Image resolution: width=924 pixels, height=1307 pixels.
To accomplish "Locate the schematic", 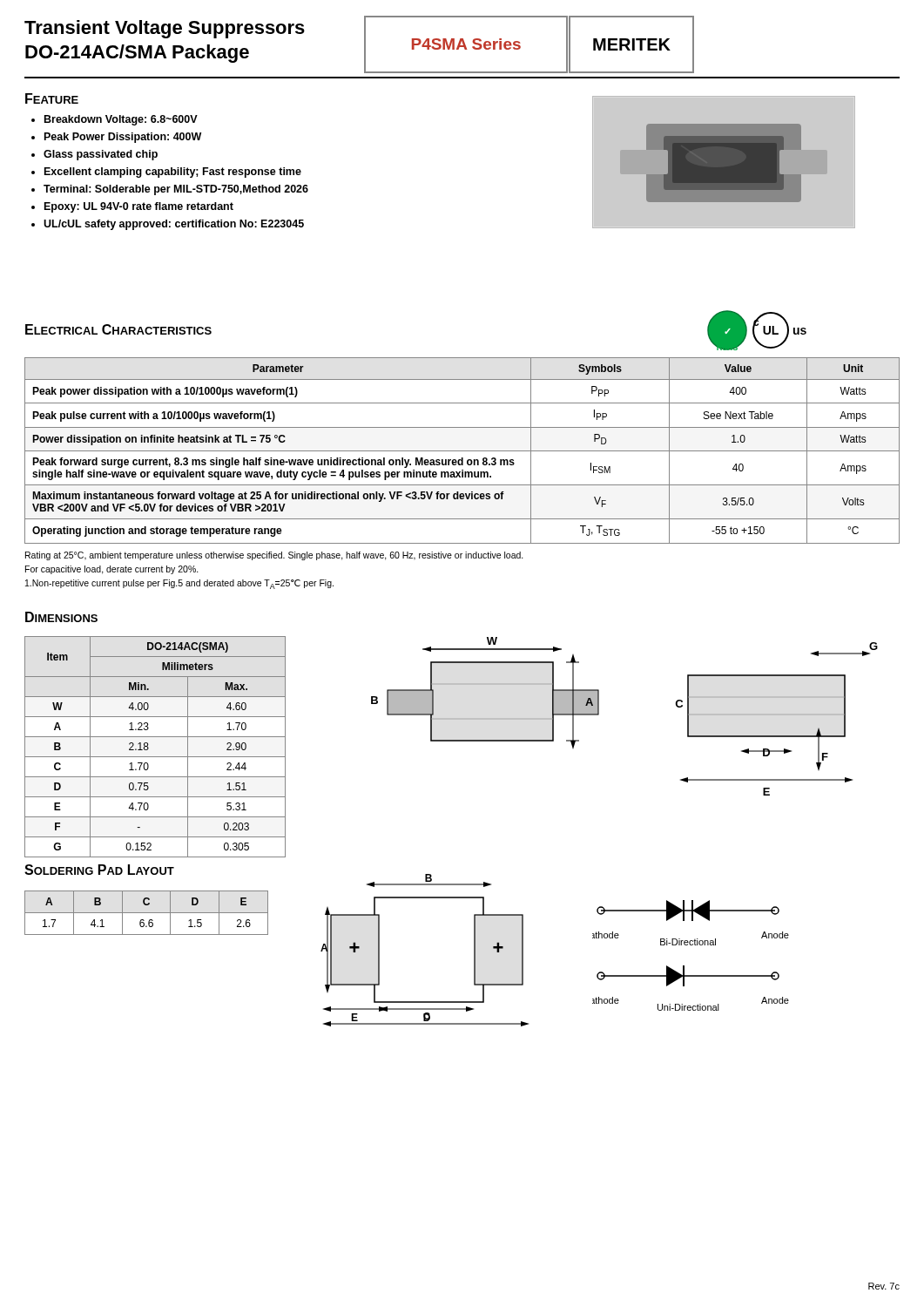I will tap(740, 945).
